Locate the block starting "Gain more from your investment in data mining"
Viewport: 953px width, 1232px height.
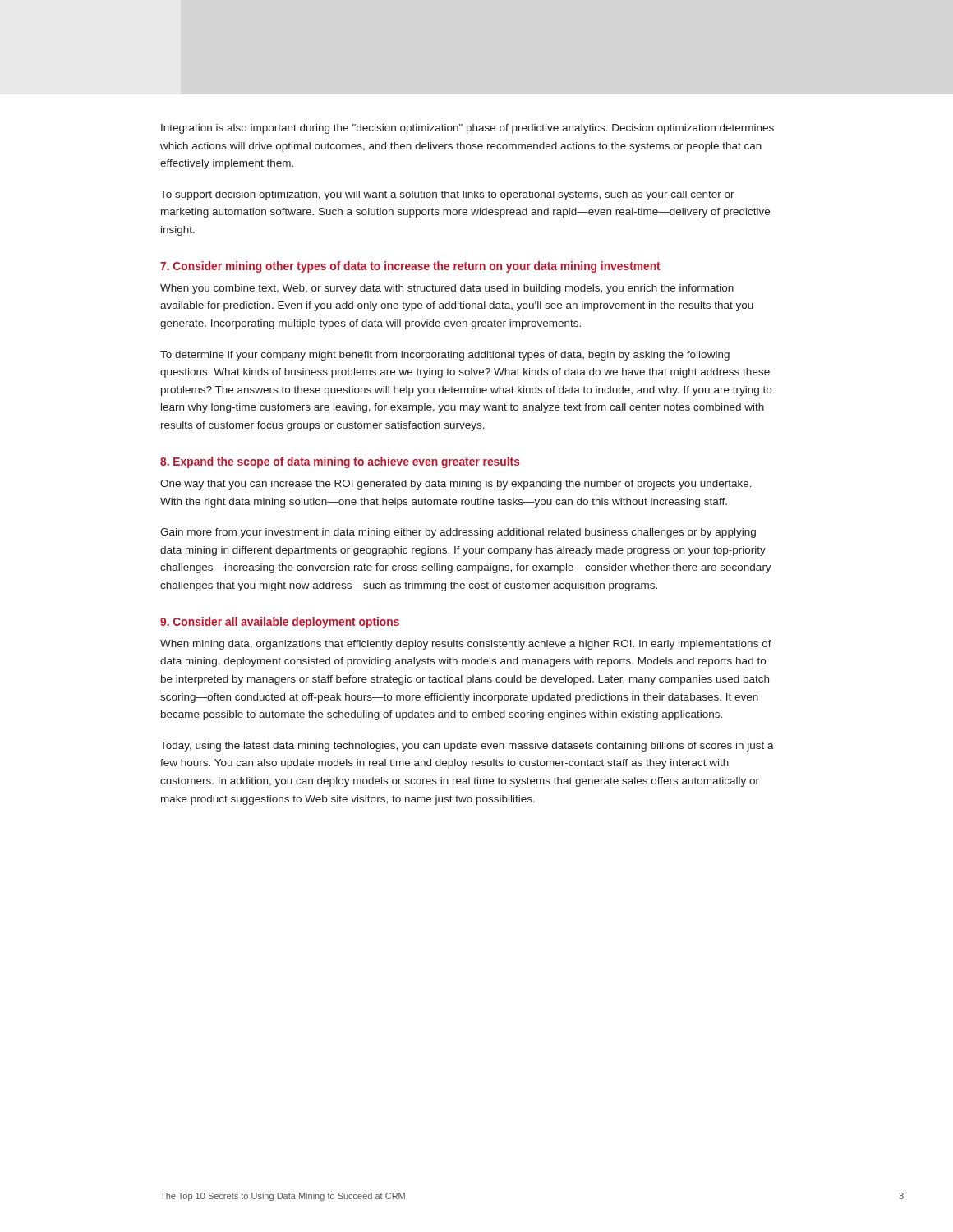(x=466, y=559)
